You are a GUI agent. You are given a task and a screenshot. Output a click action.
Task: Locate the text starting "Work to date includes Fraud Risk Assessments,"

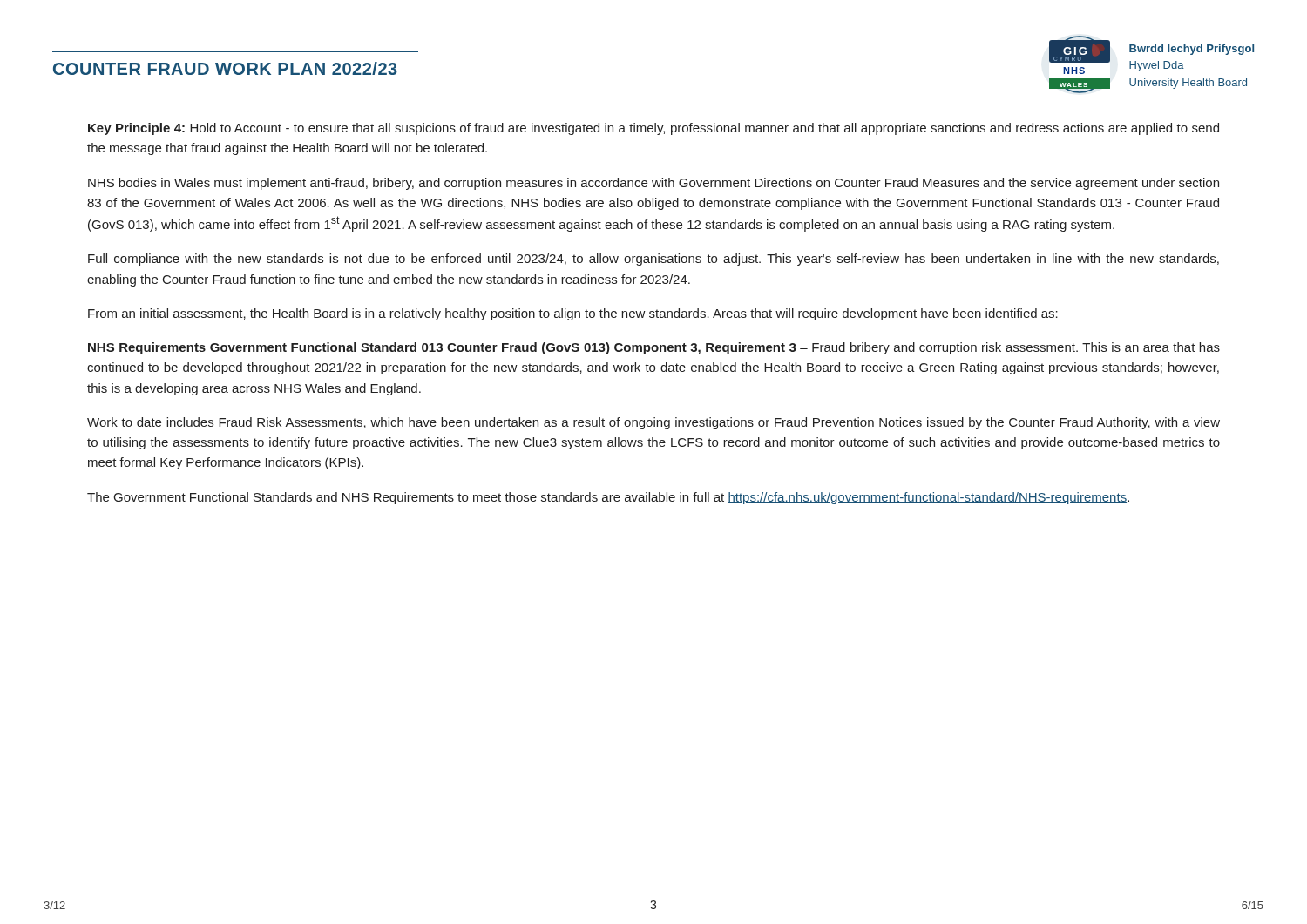[x=654, y=442]
